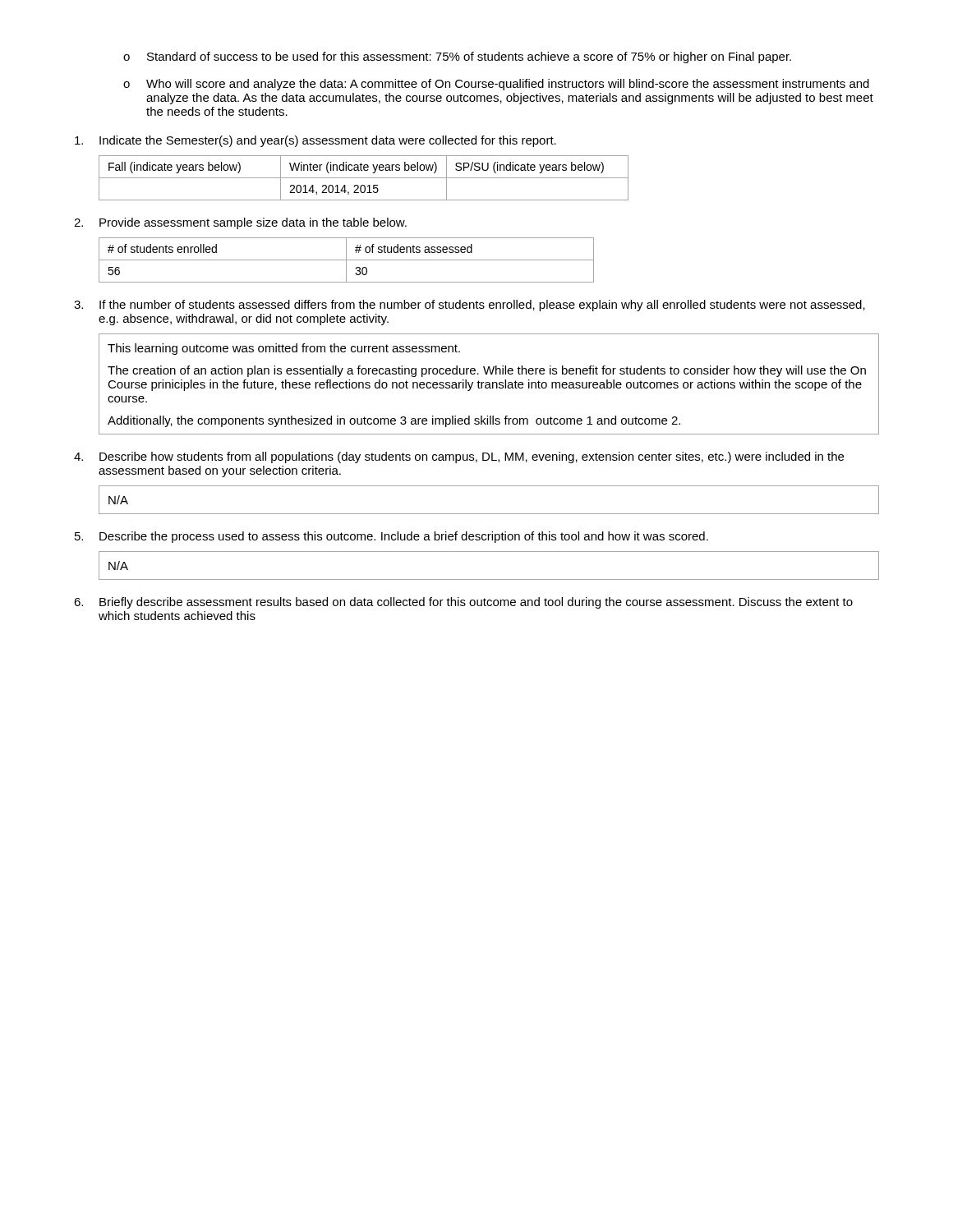This screenshot has width=953, height=1232.
Task: Click on the table containing "# of students assessed"
Action: (489, 260)
